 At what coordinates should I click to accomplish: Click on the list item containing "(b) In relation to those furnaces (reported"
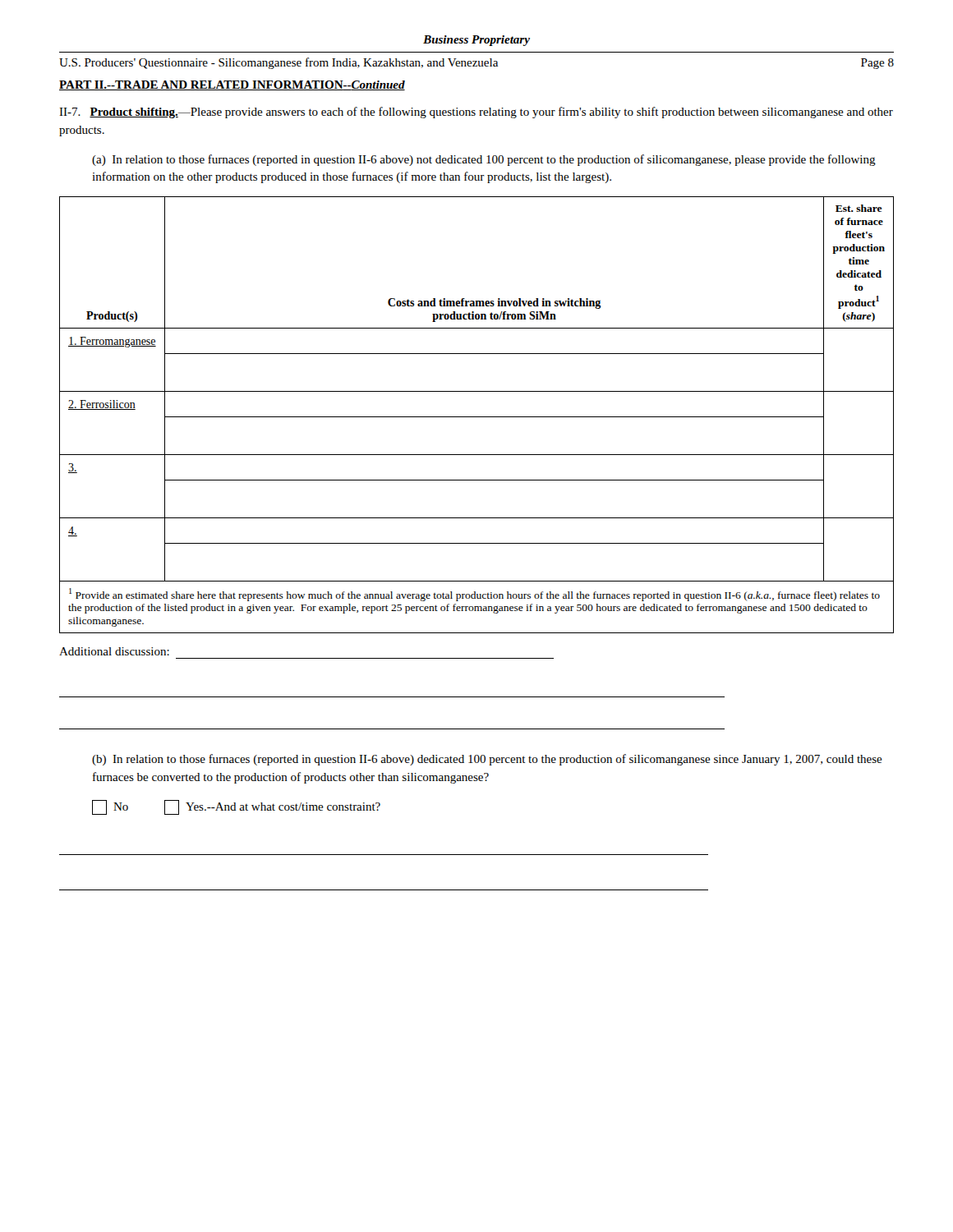click(487, 768)
